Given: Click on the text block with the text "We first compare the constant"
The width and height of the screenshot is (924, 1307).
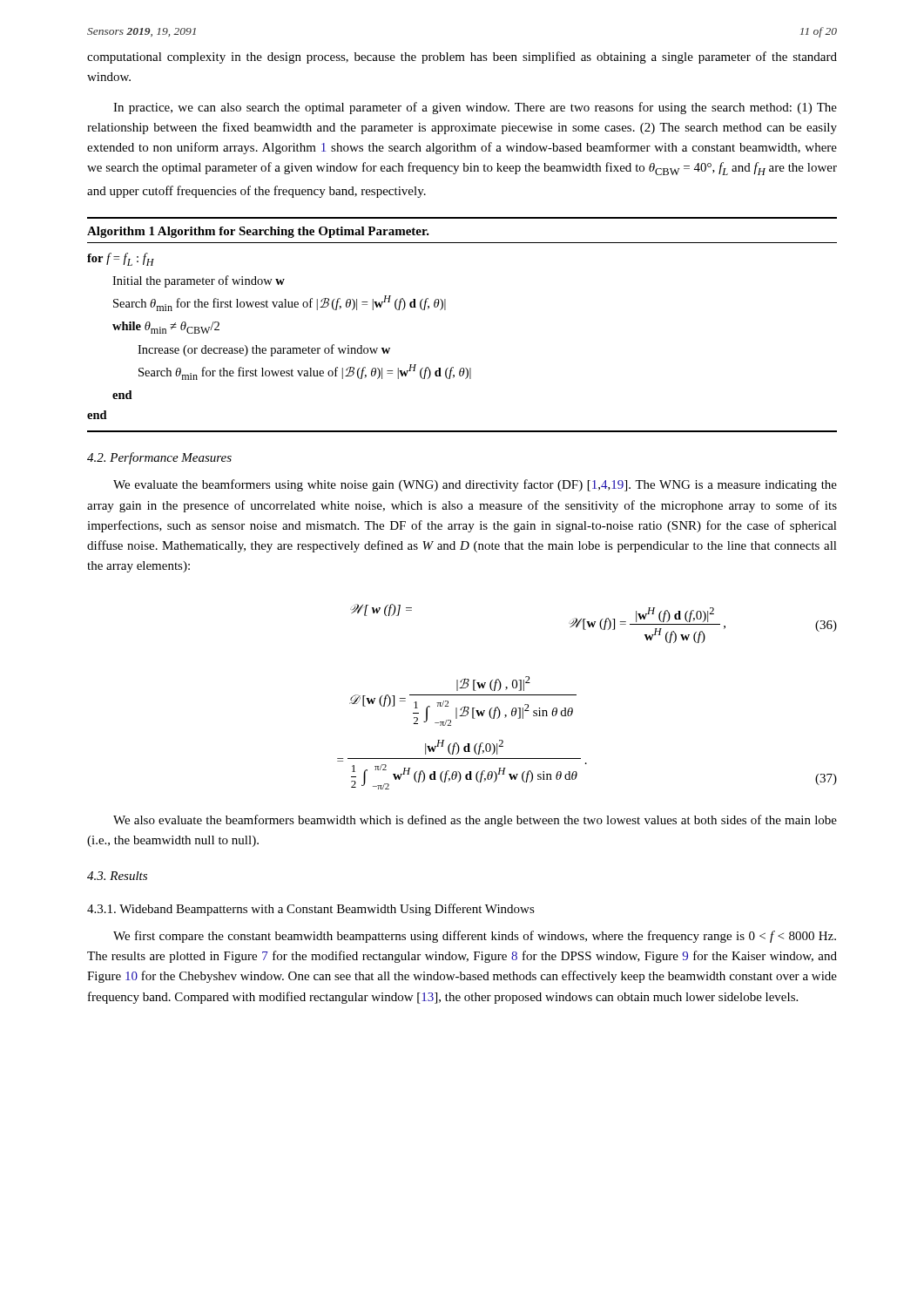Looking at the screenshot, I should click(462, 967).
